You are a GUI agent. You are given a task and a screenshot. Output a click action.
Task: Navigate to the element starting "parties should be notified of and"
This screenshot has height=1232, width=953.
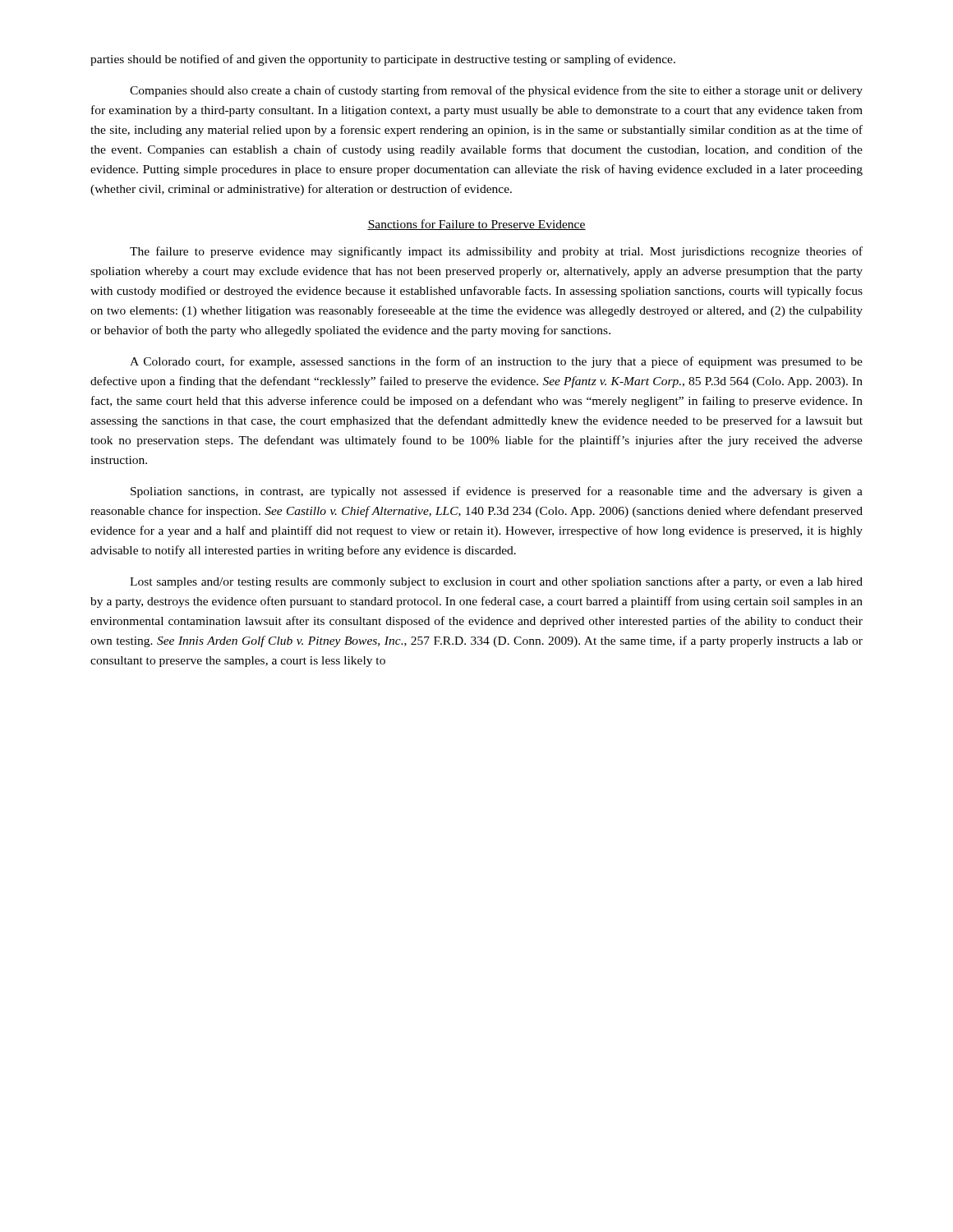pyautogui.click(x=476, y=59)
